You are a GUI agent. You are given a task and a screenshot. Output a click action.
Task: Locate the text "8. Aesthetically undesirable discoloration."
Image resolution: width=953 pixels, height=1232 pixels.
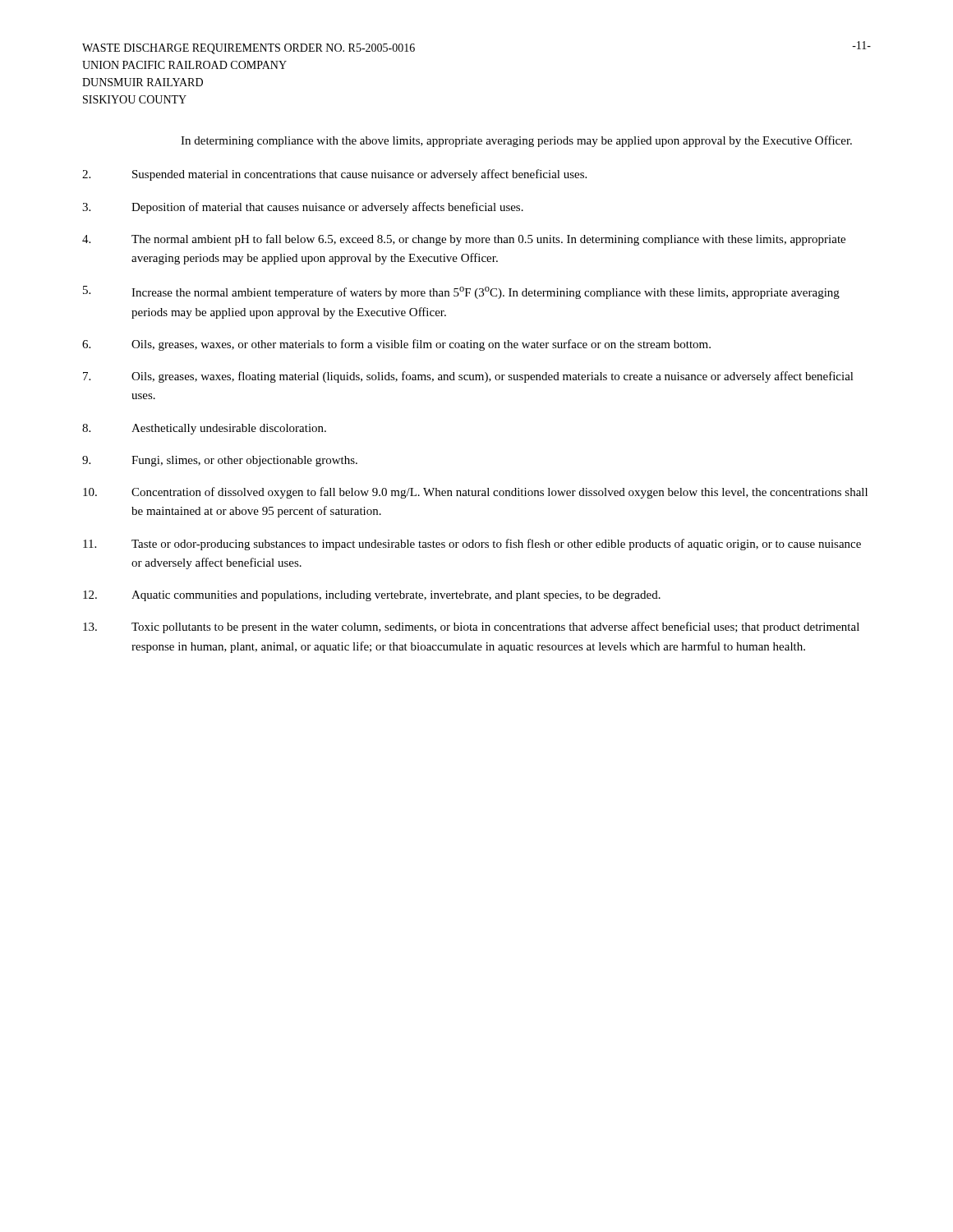(x=204, y=429)
